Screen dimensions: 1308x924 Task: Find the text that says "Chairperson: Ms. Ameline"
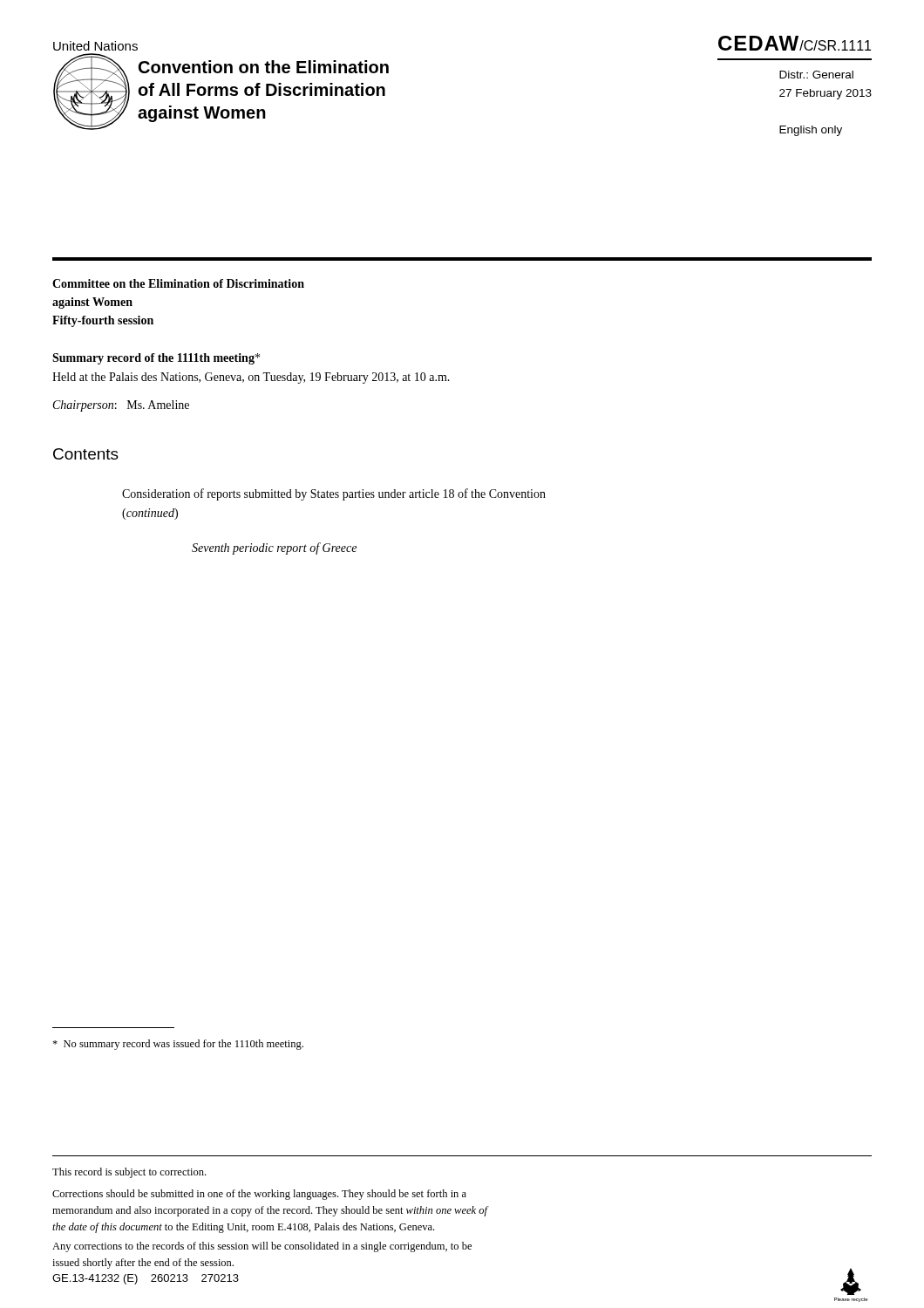point(121,405)
